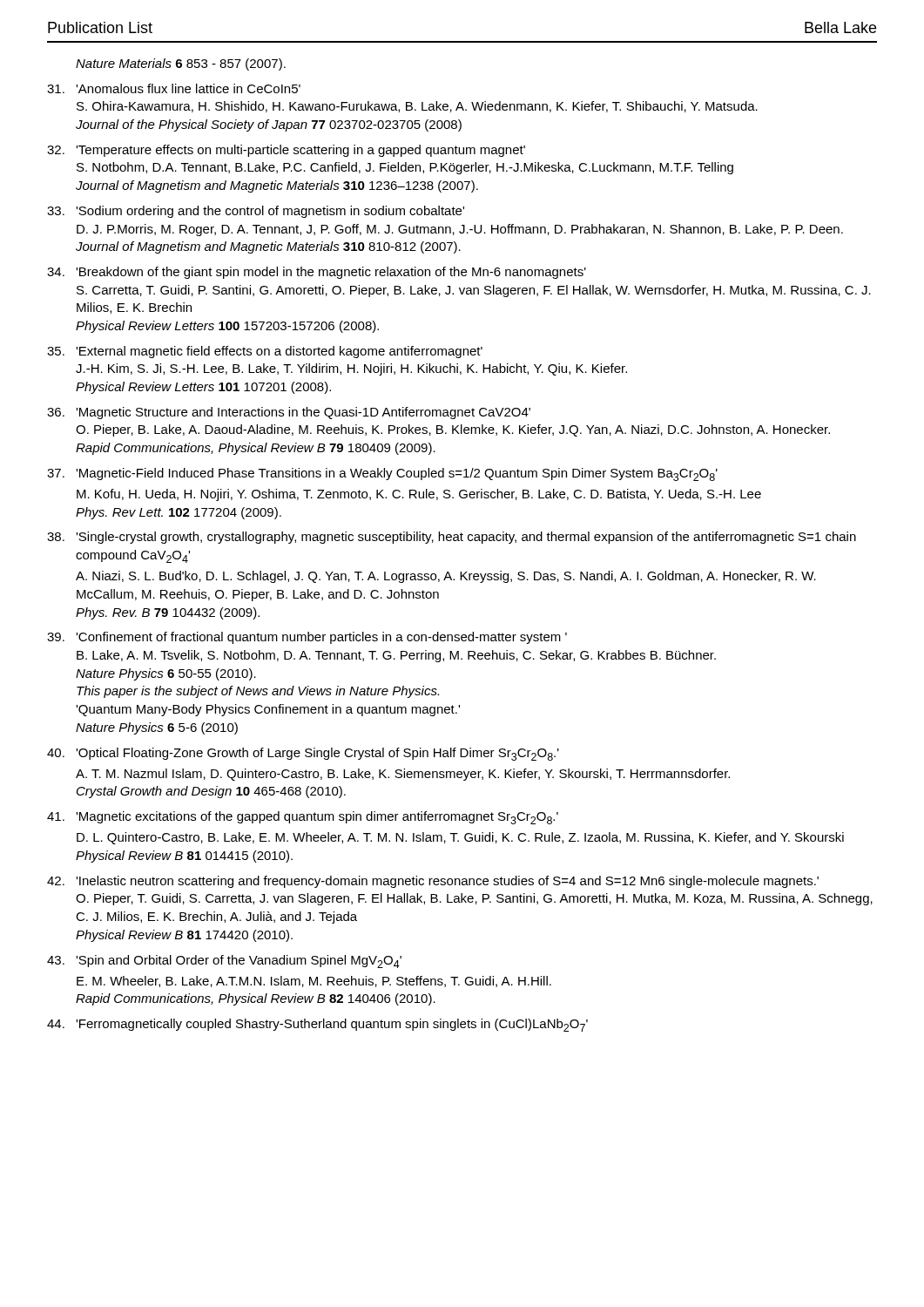Click on the list item with the text "40. 'Optical Floating-Zone Growth of"
The width and height of the screenshot is (924, 1307).
tap(462, 772)
